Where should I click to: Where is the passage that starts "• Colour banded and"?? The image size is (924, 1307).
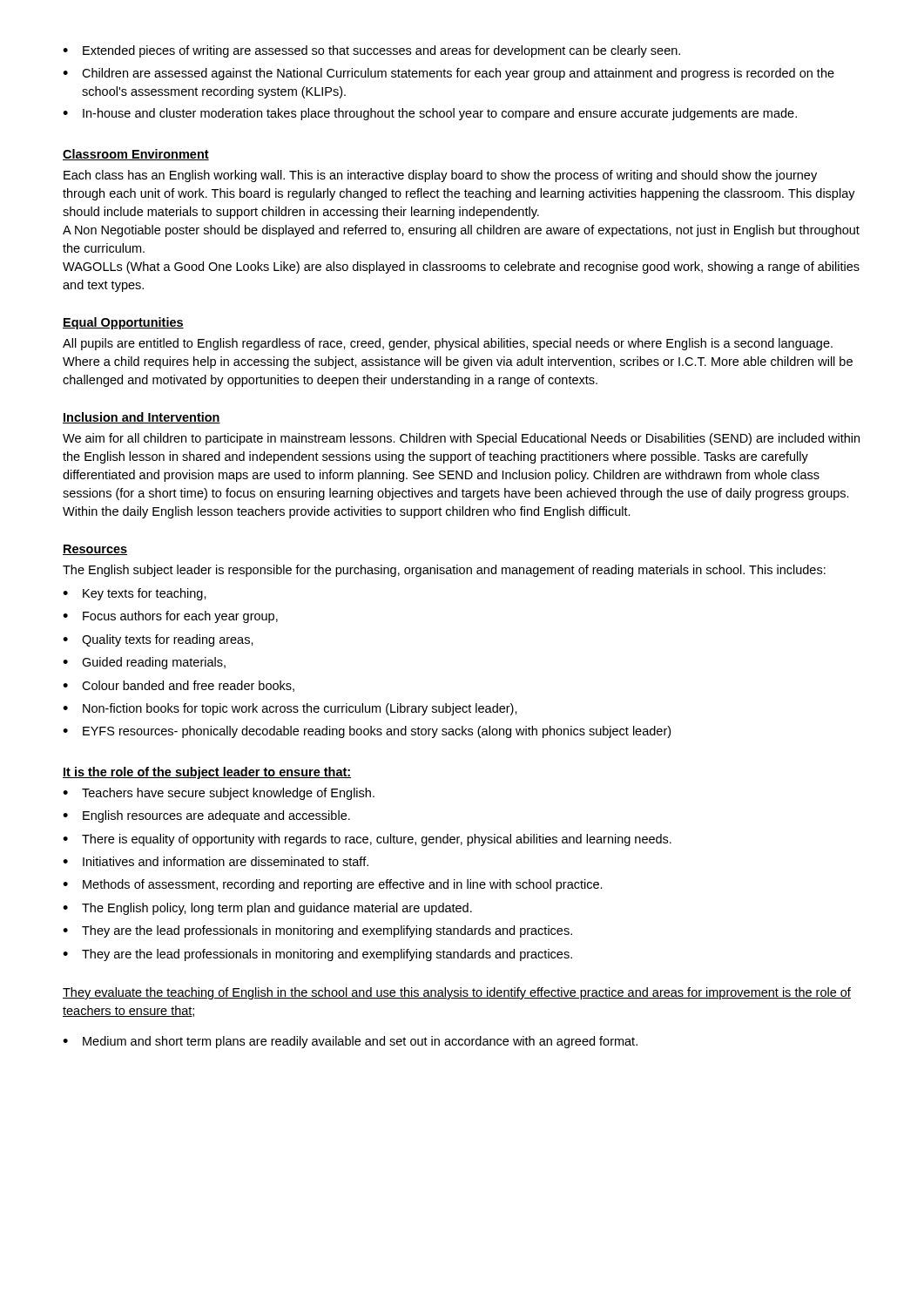pos(179,686)
